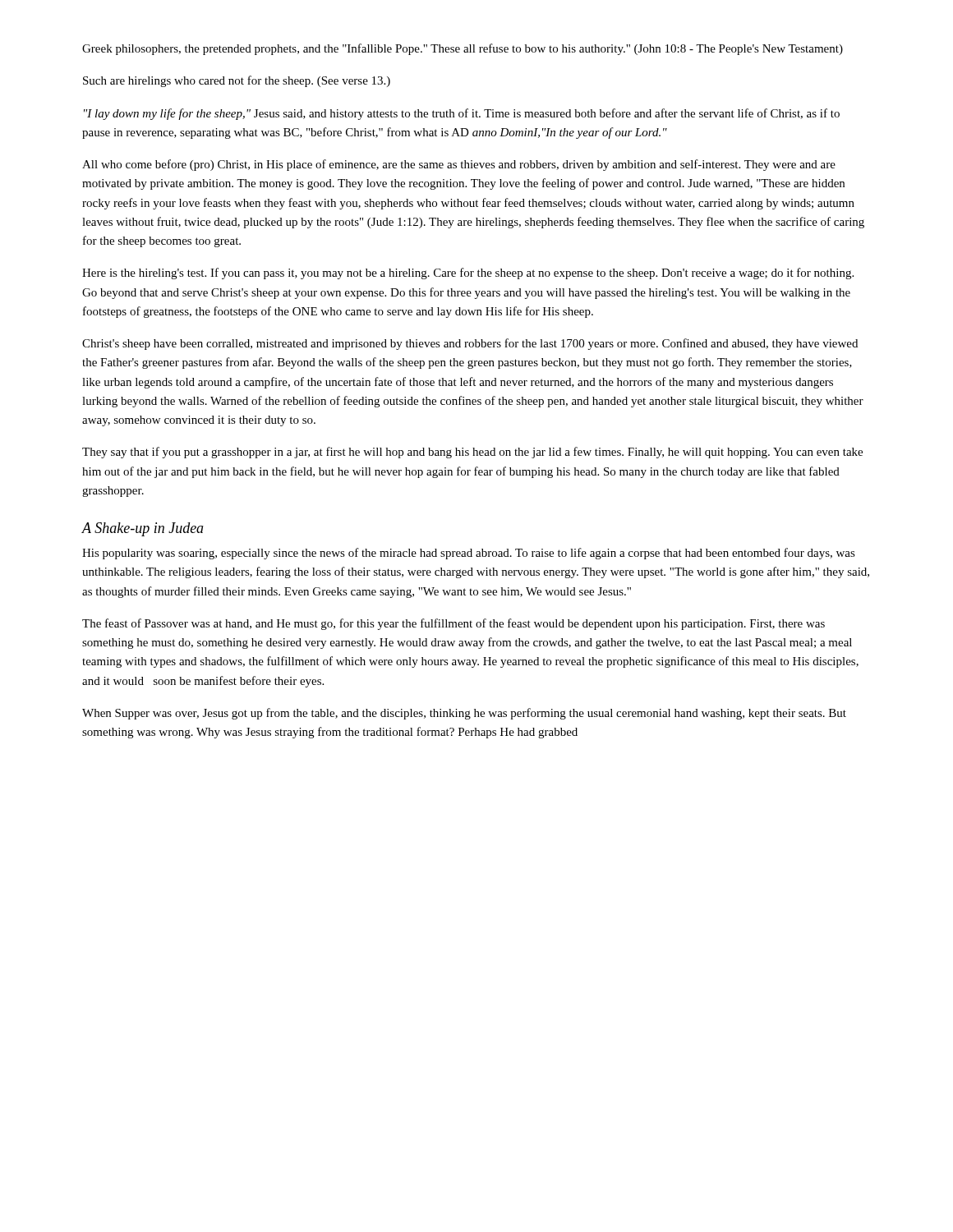Where is the passage that starts "All who come"?
Image resolution: width=953 pixels, height=1232 pixels.
coord(473,202)
